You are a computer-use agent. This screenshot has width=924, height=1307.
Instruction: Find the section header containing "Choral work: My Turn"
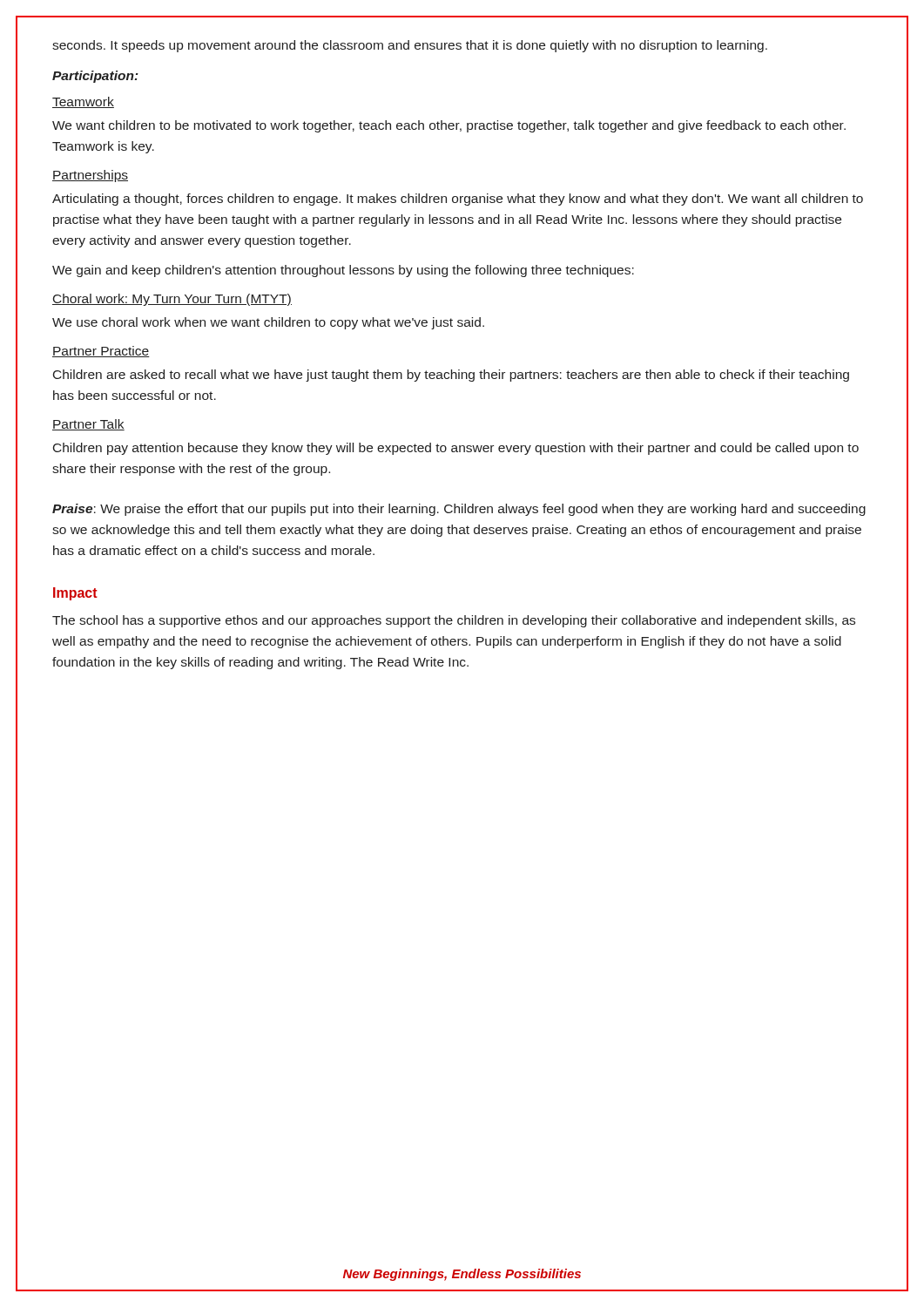coord(172,300)
